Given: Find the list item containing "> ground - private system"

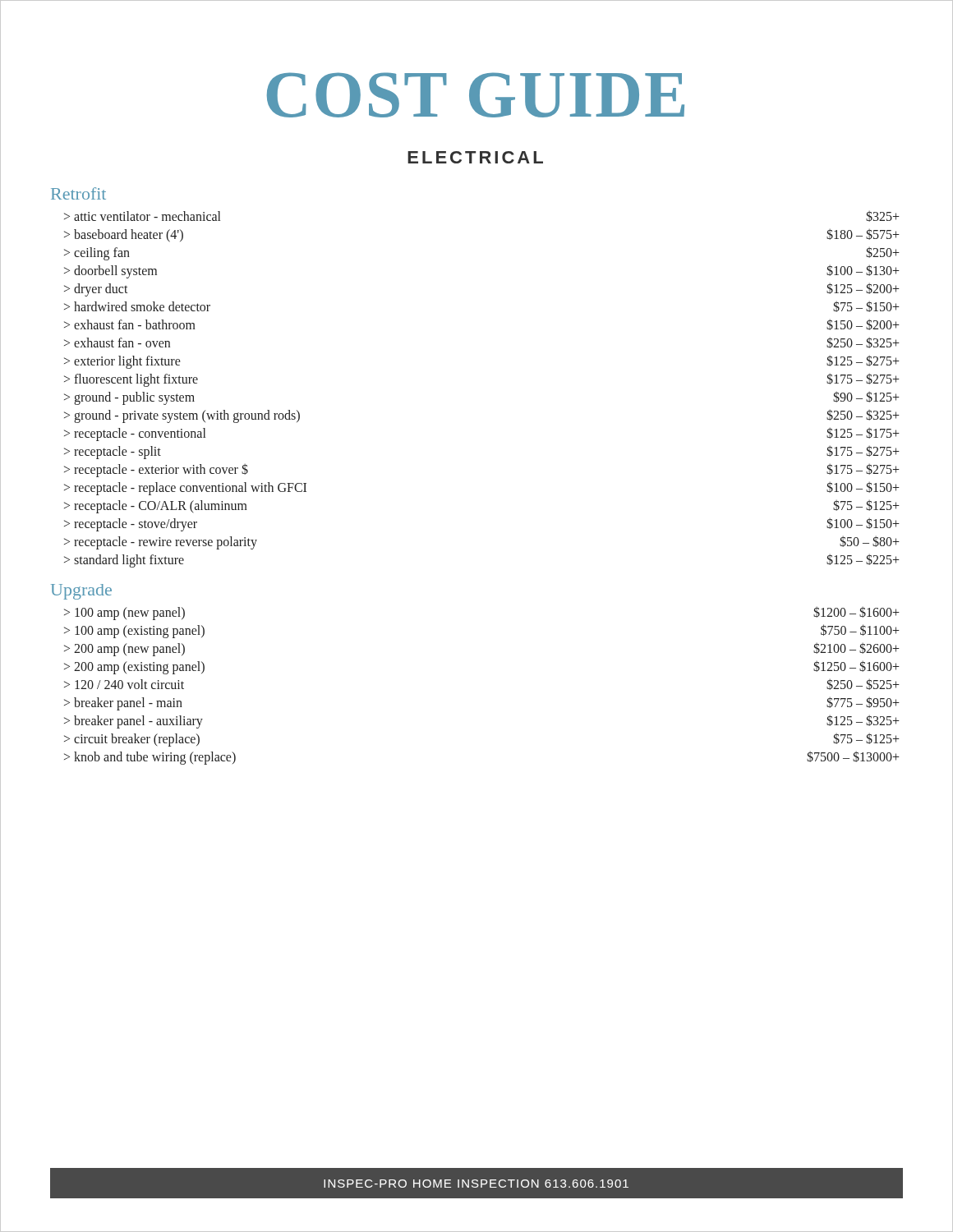Looking at the screenshot, I should (176, 416).
